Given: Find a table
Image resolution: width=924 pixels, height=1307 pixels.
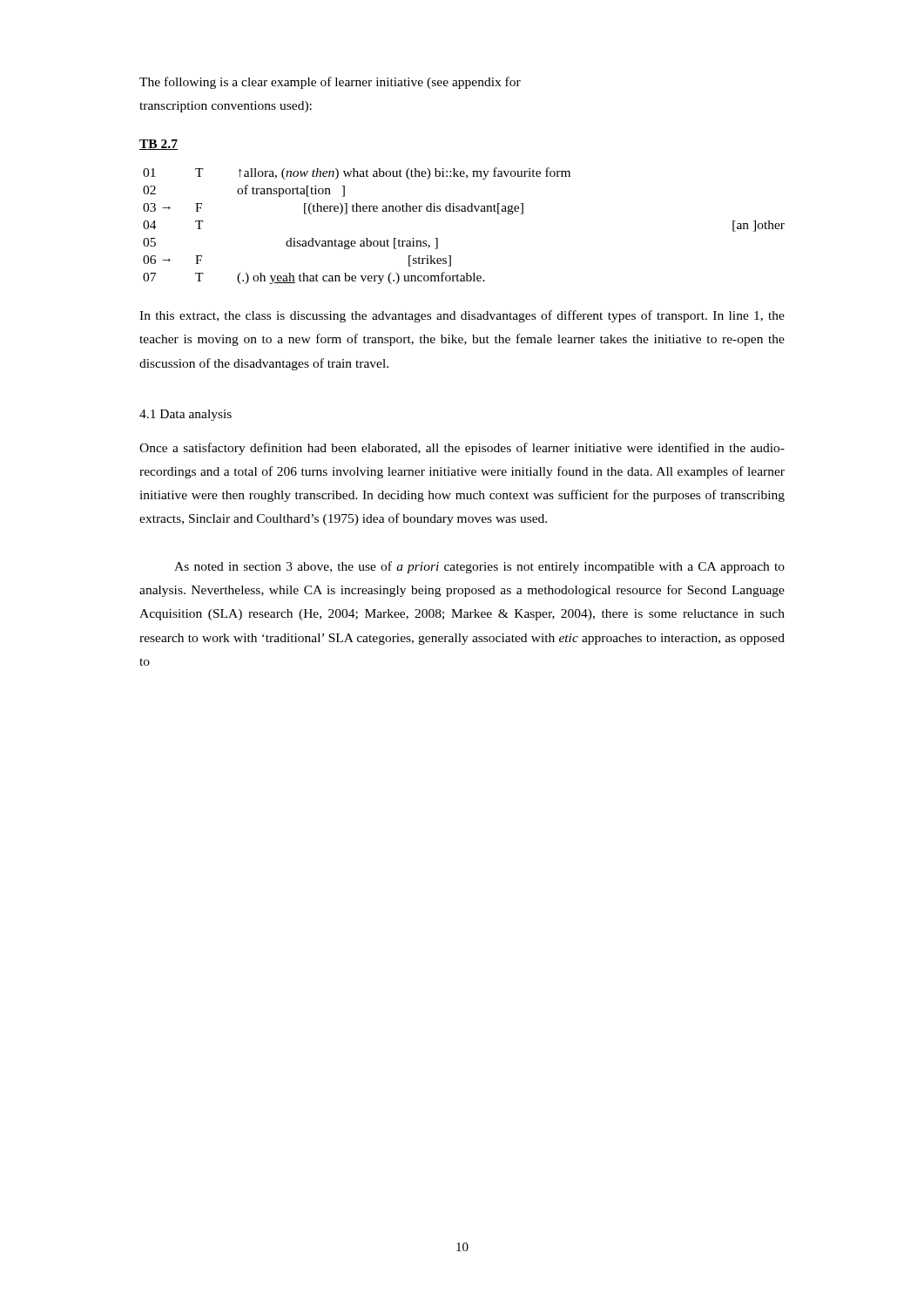Looking at the screenshot, I should [462, 225].
